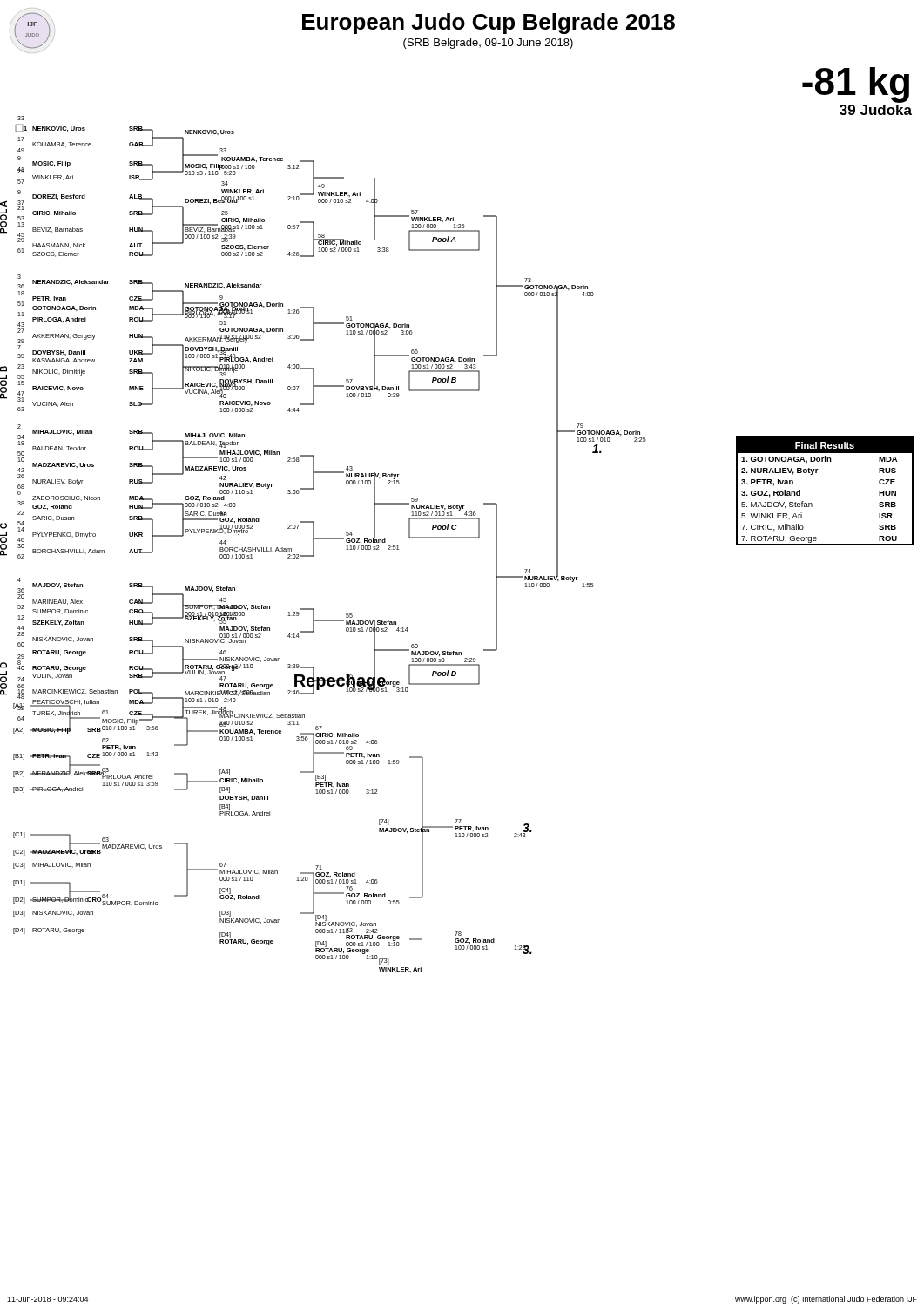This screenshot has height=1307, width=924.
Task: Locate the table with the text "5. WINKLER, Ari"
Action: pos(825,491)
